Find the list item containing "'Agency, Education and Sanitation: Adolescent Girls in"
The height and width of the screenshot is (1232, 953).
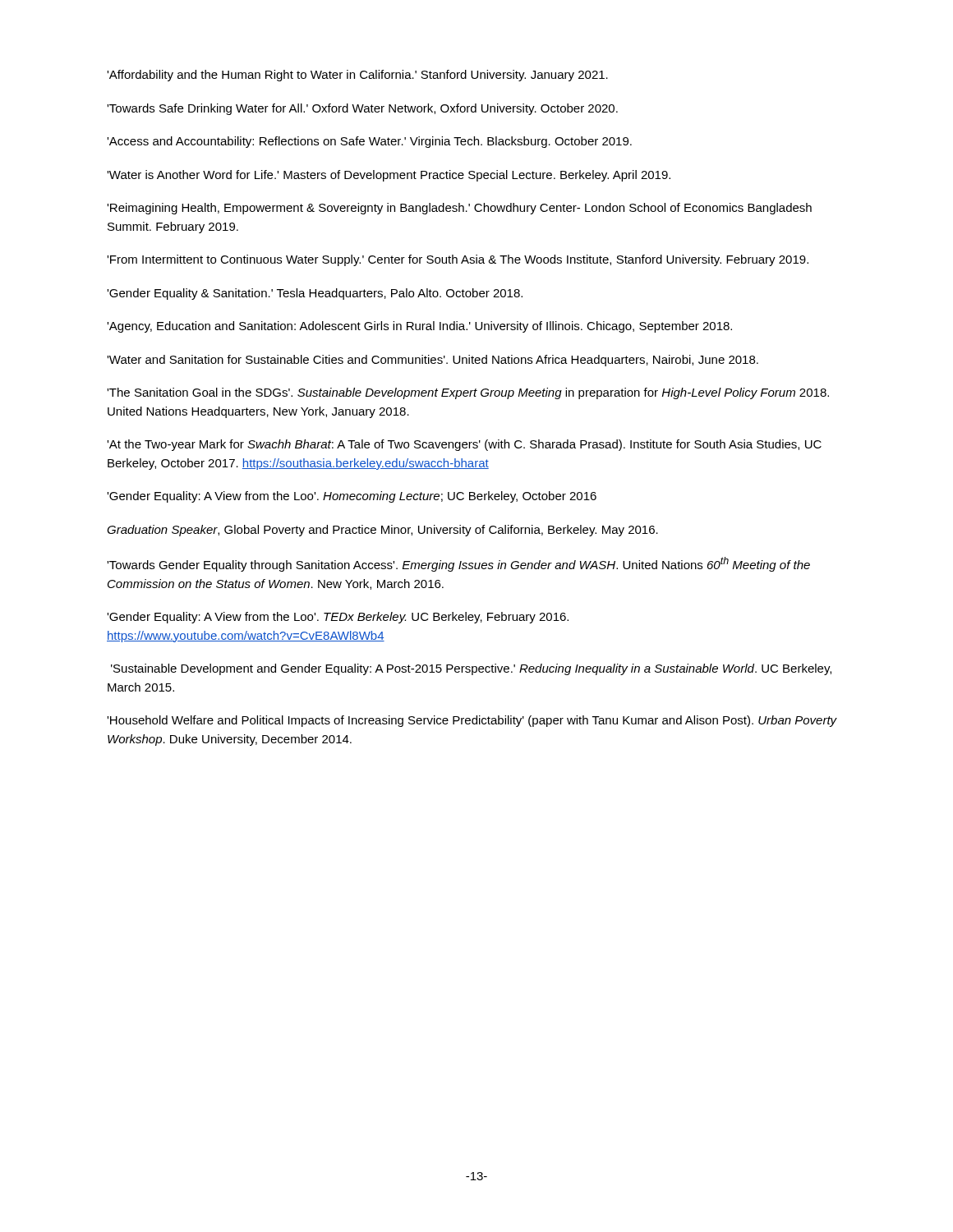tap(420, 326)
